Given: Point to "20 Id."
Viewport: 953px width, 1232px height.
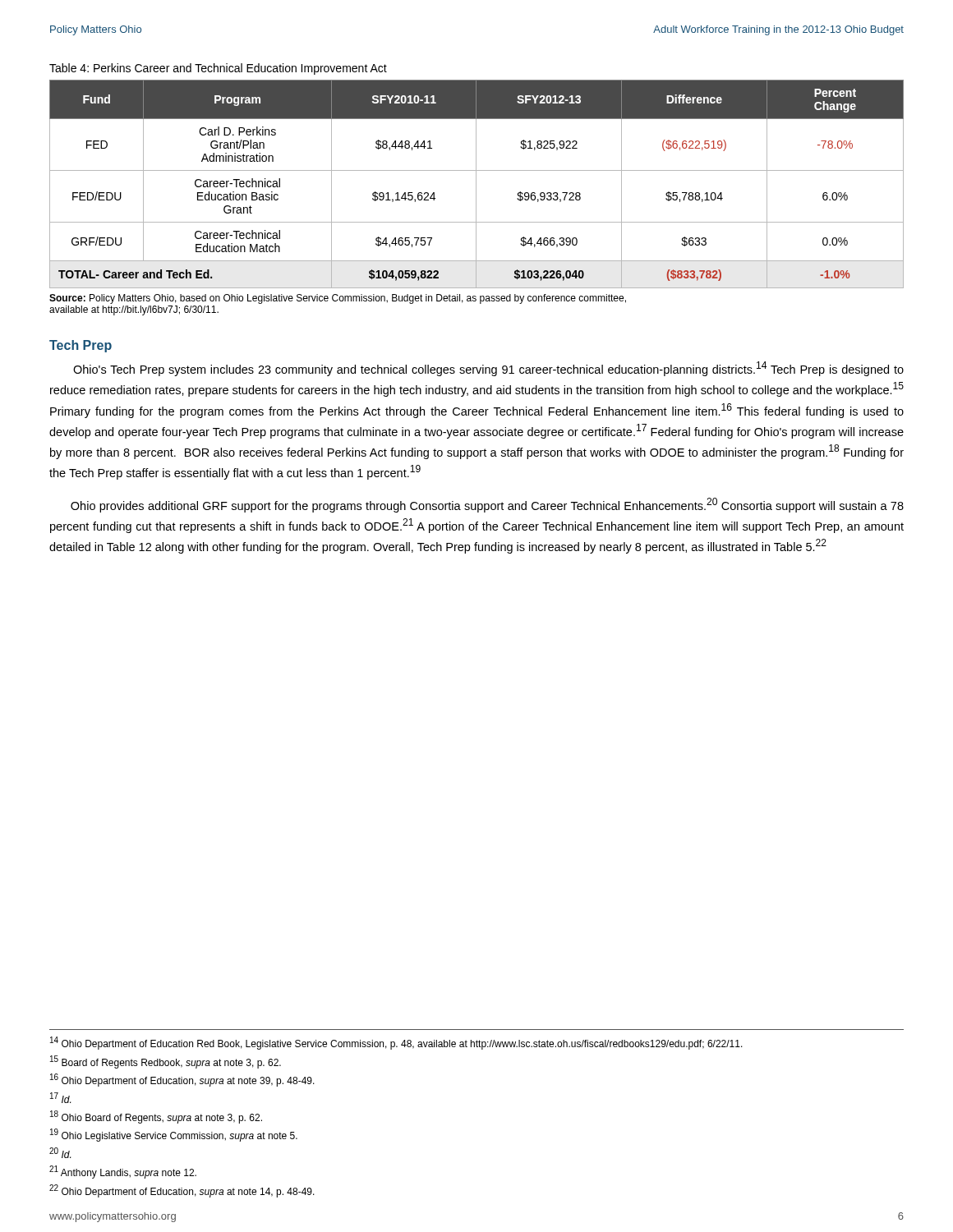Looking at the screenshot, I should point(61,1153).
